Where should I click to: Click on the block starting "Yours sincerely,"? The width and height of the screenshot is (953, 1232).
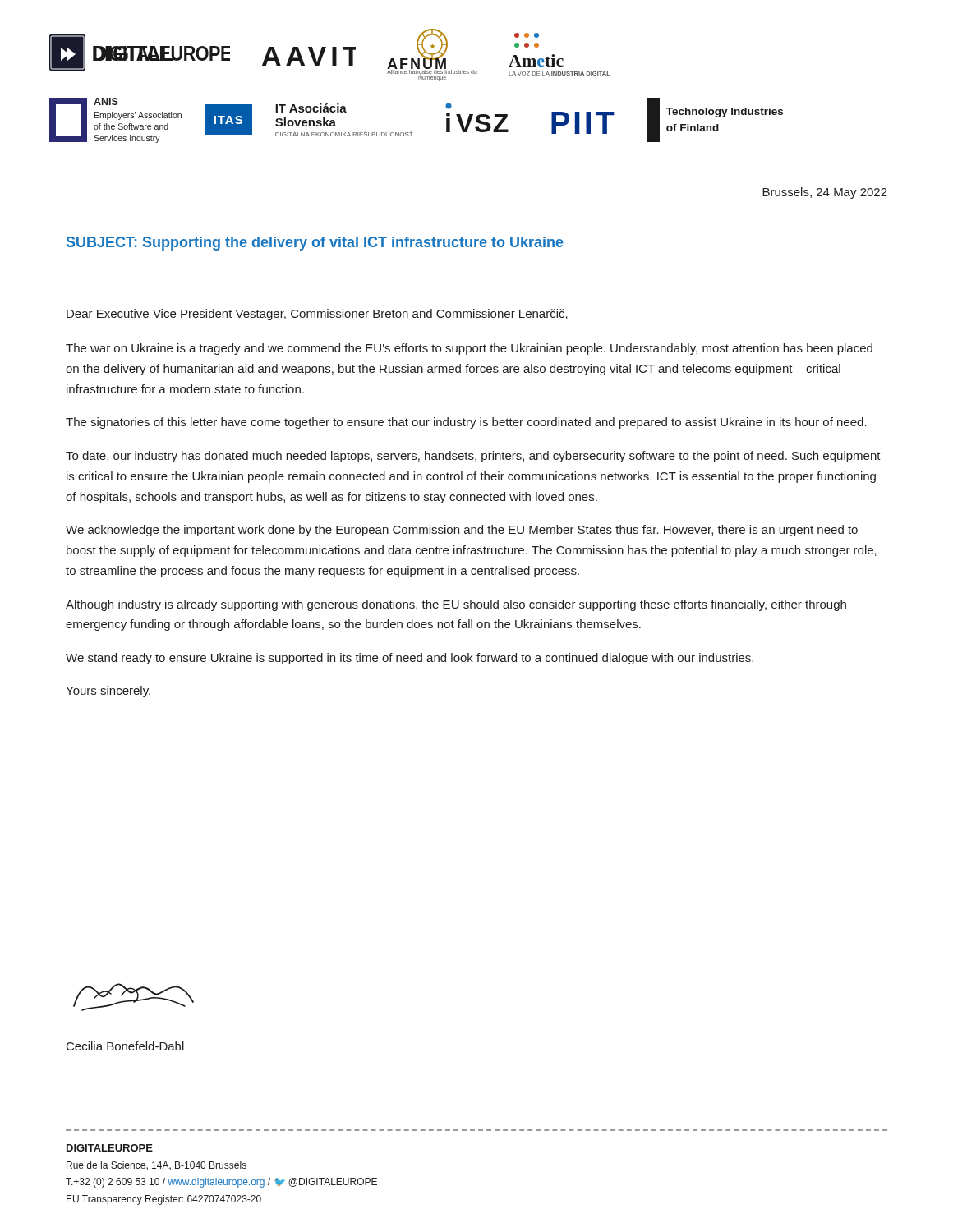(109, 690)
